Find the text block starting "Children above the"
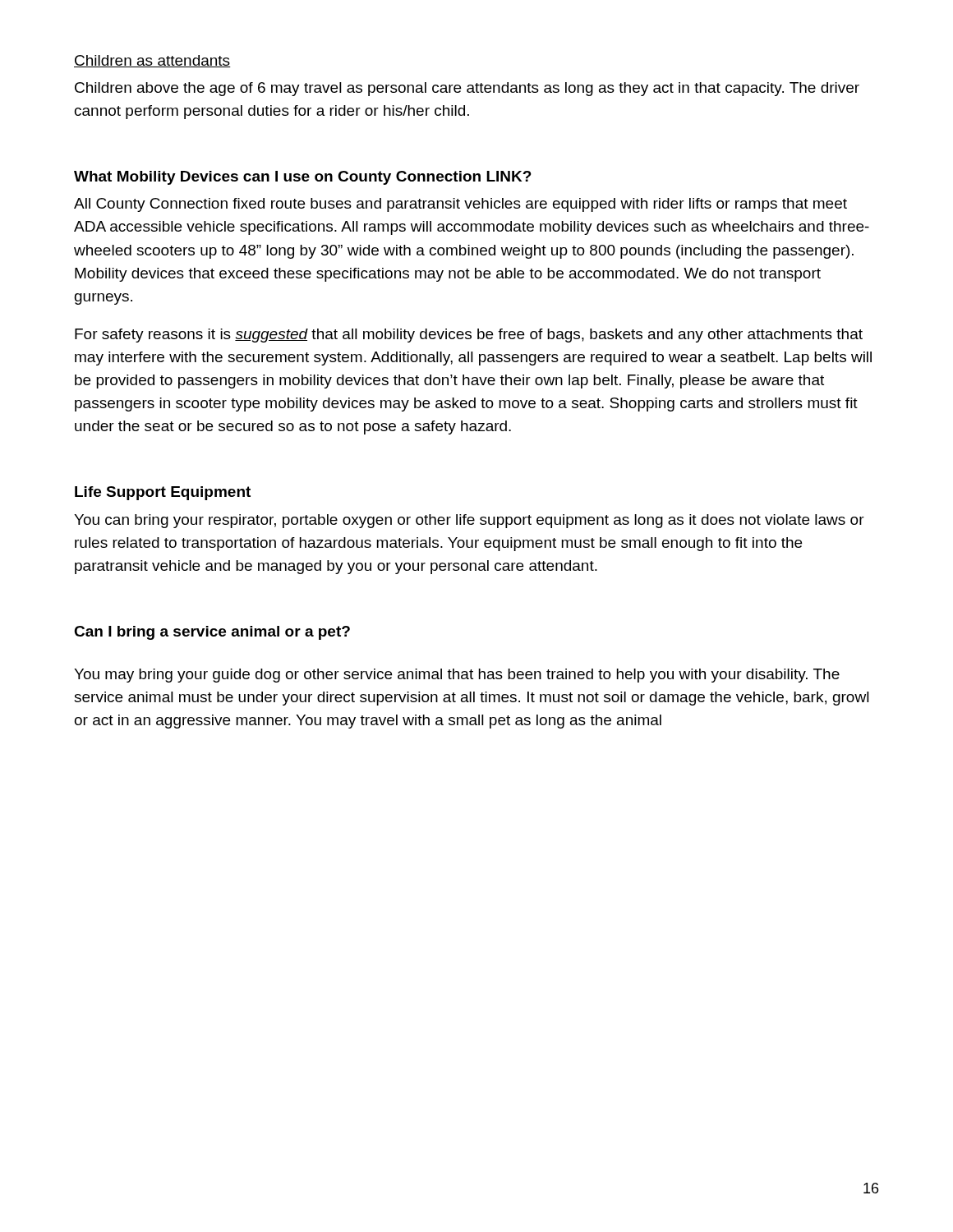This screenshot has width=953, height=1232. click(467, 99)
